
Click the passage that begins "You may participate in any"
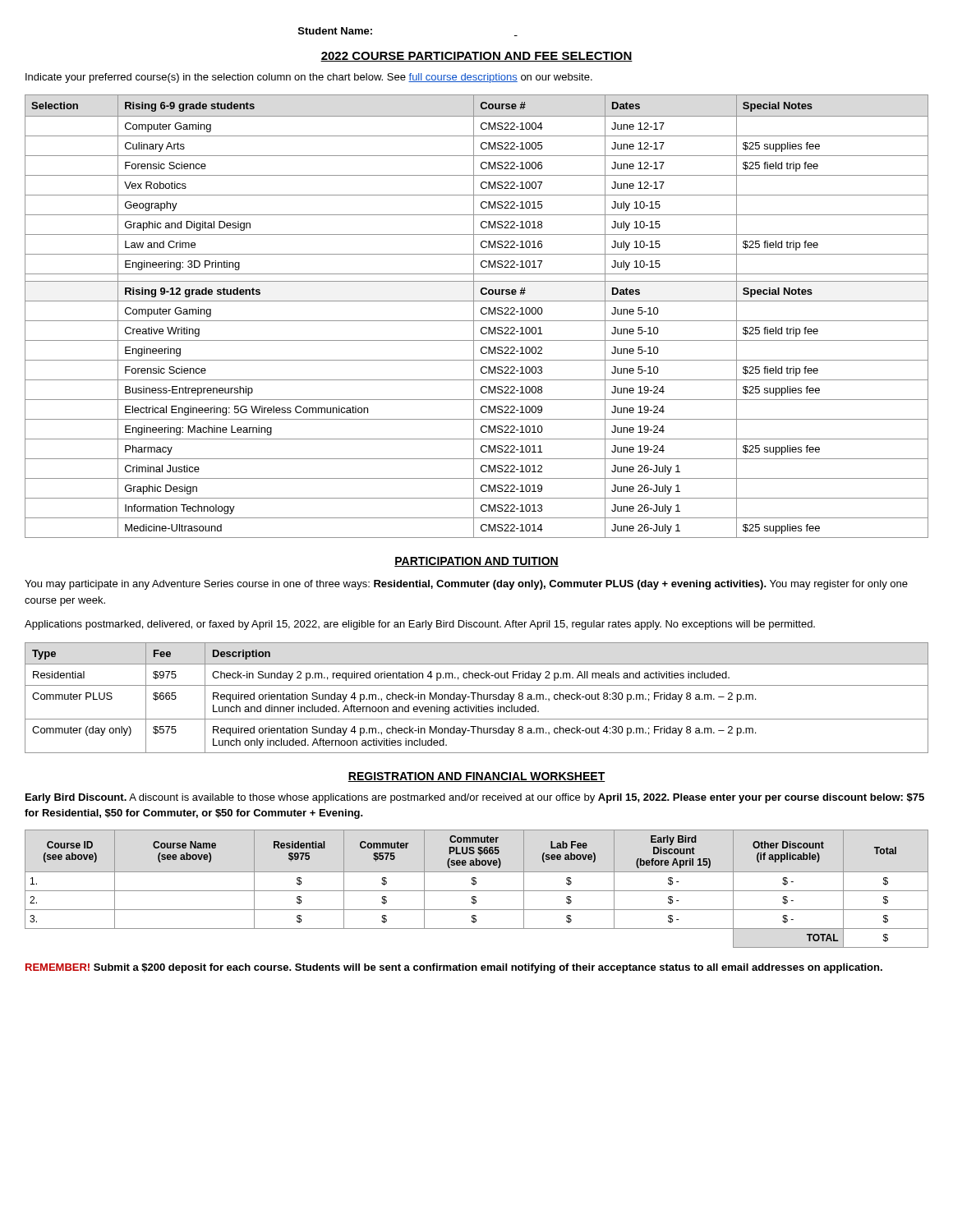point(466,592)
